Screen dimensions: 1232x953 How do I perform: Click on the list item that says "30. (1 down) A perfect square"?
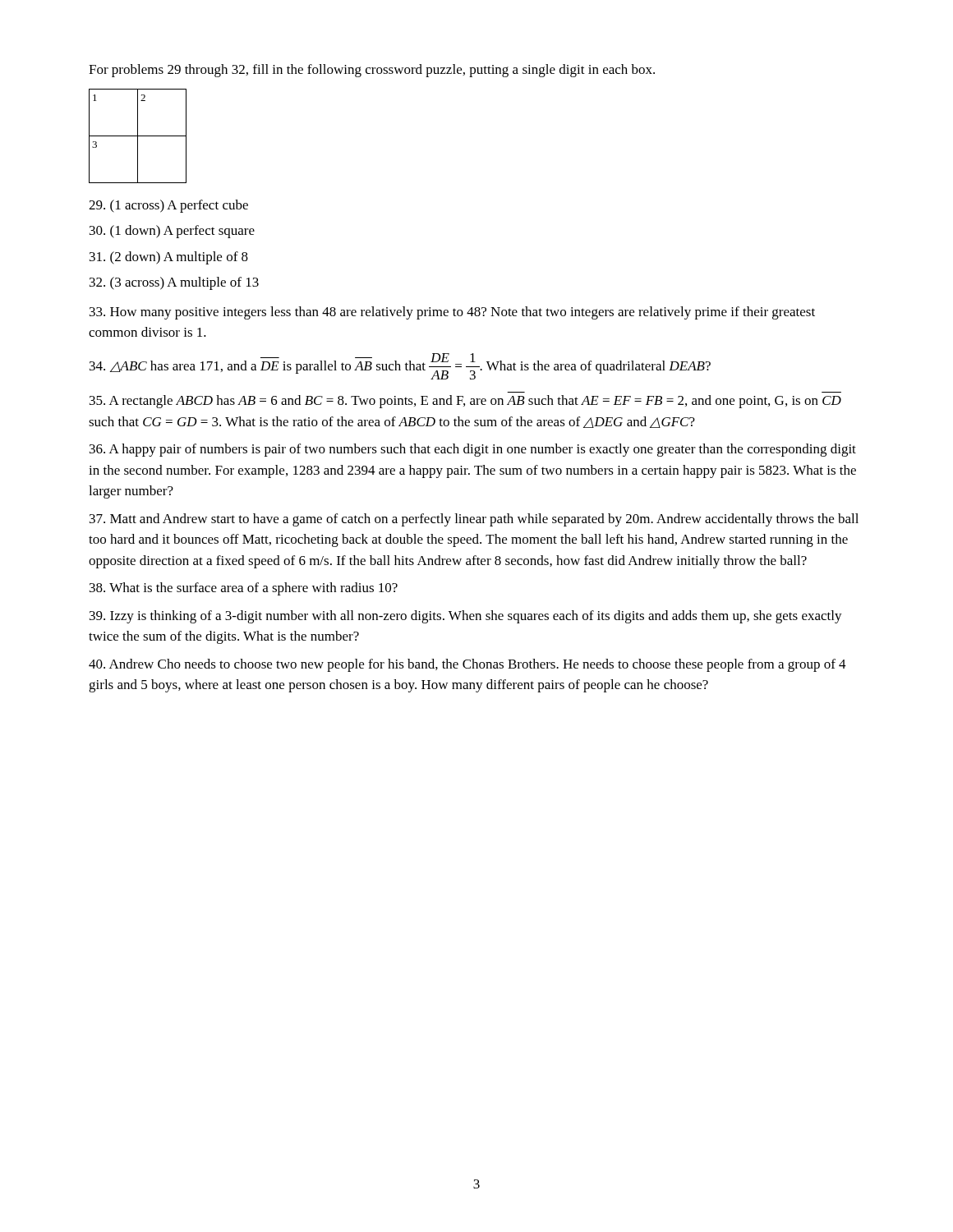[x=172, y=230]
